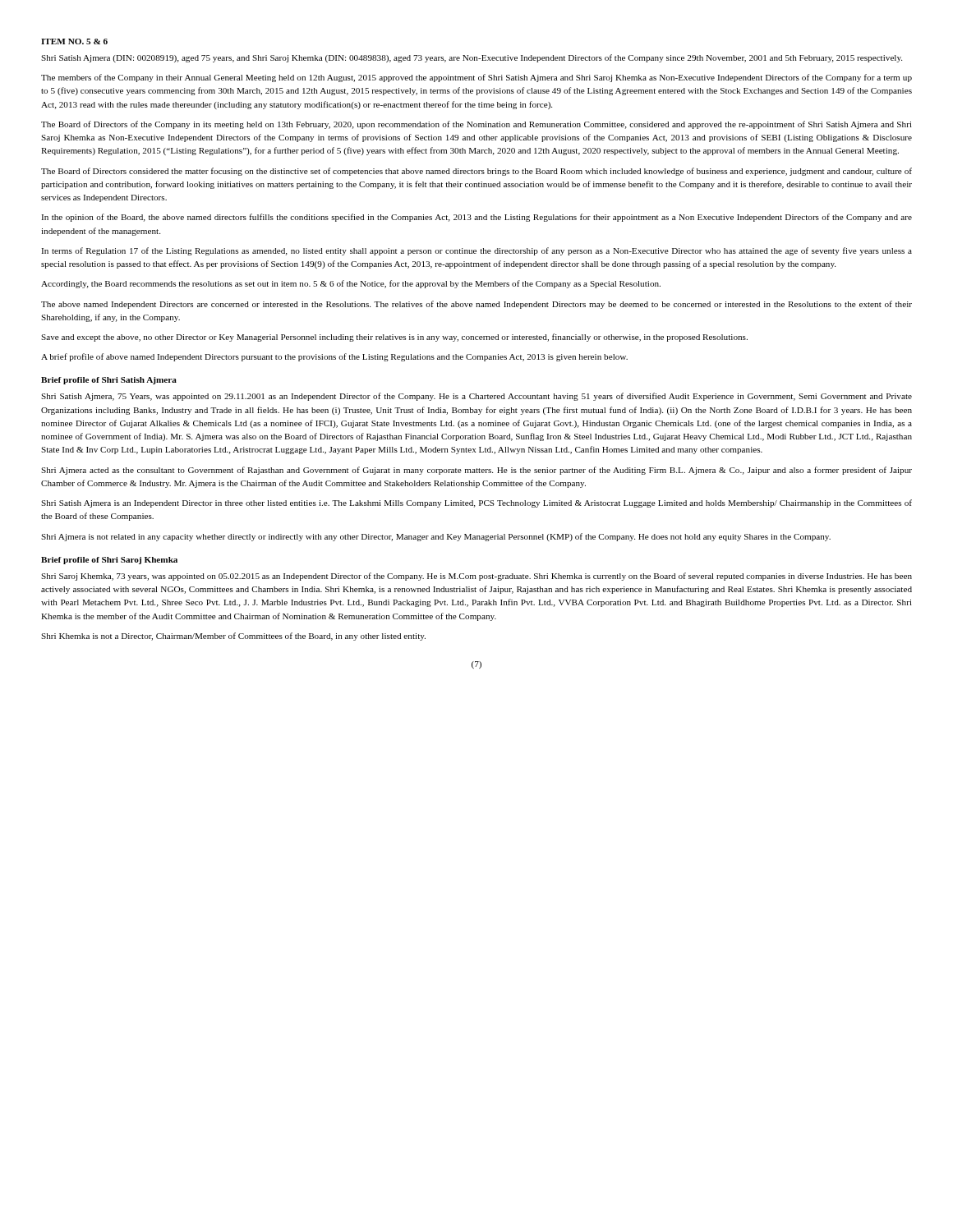Click on the passage starting "Shri Saroj Khemka, 73 years, was"
The width and height of the screenshot is (953, 1232).
click(x=476, y=596)
